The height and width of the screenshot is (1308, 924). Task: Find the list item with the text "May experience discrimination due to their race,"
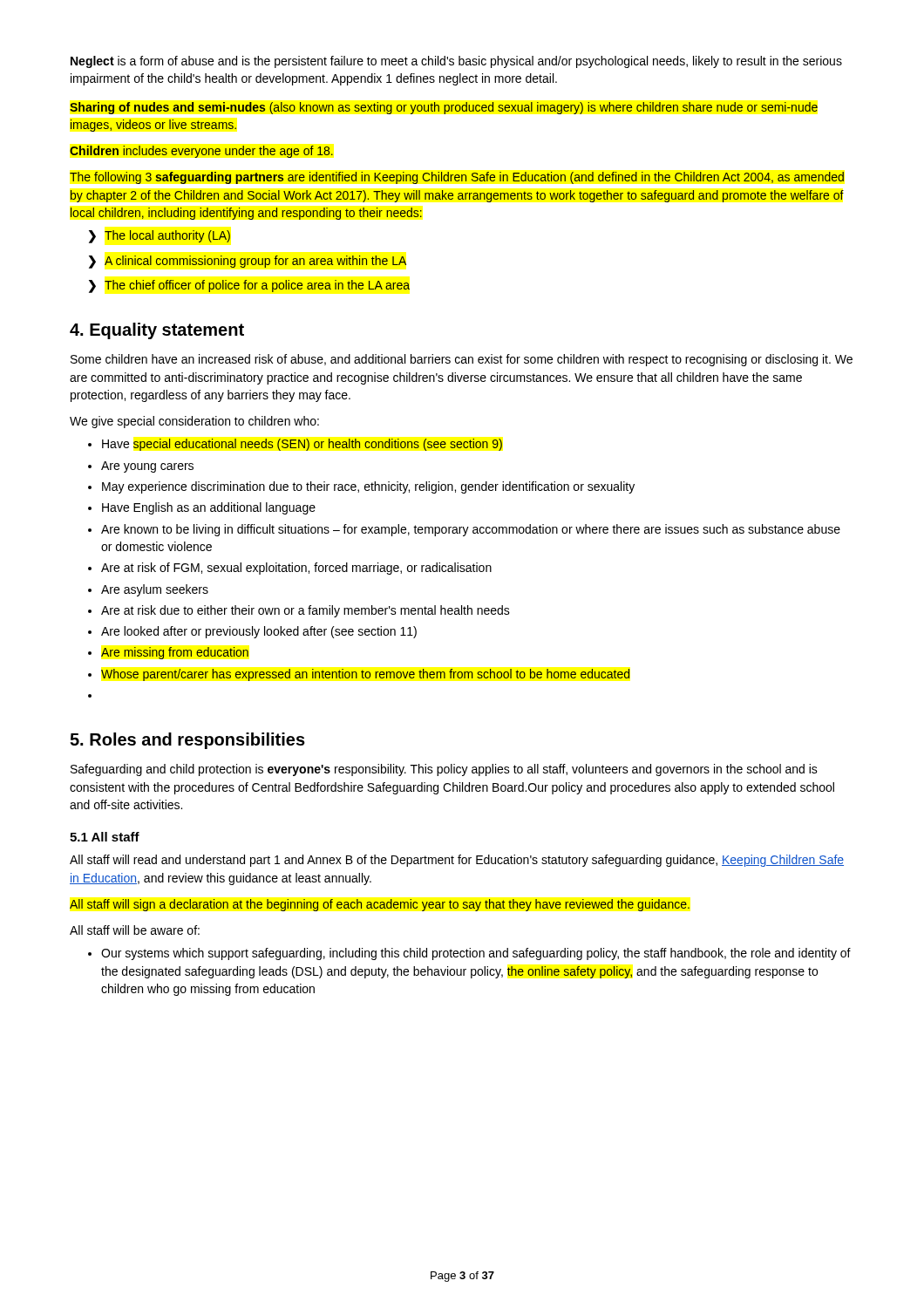coord(368,487)
